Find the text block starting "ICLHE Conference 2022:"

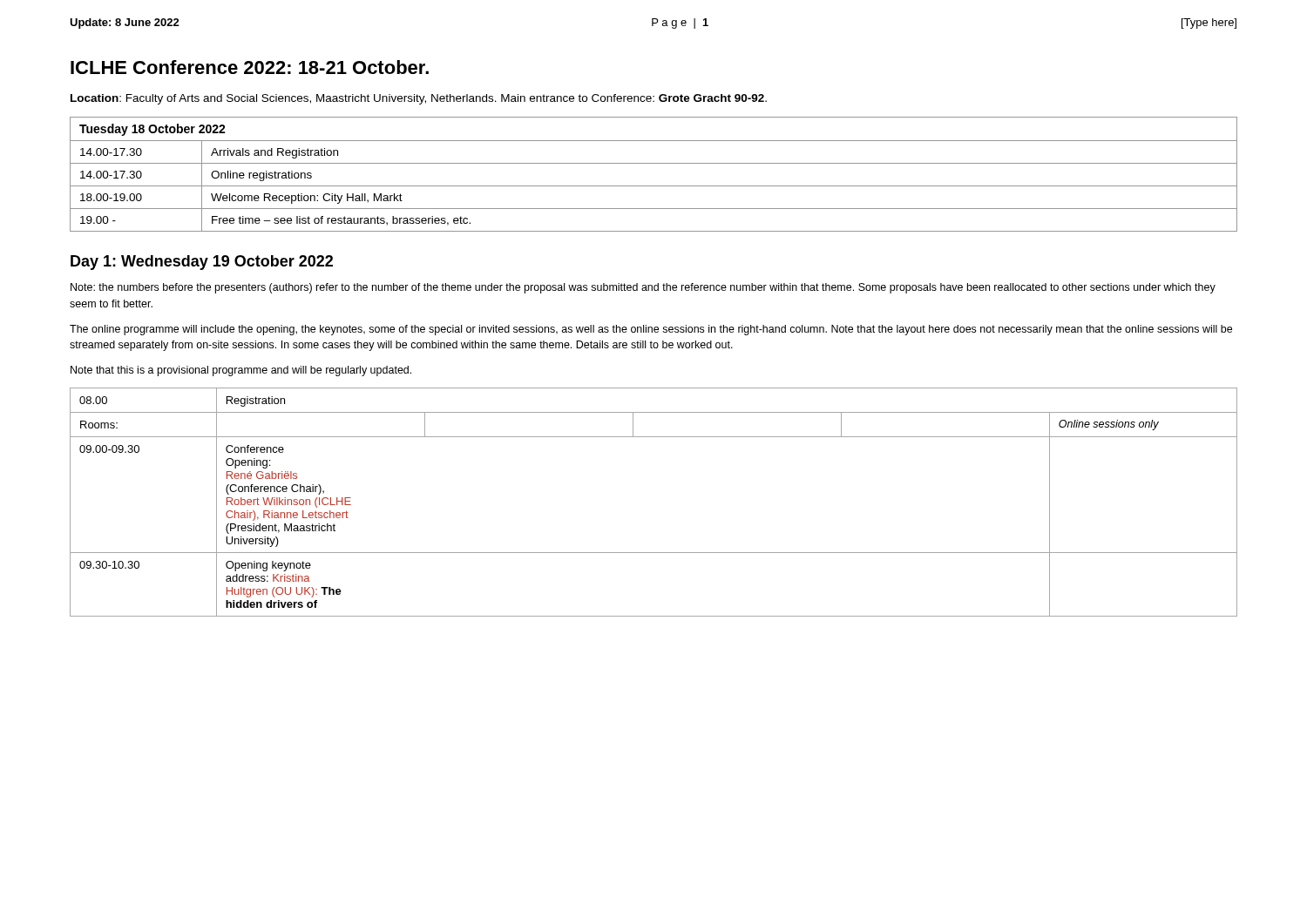(250, 67)
